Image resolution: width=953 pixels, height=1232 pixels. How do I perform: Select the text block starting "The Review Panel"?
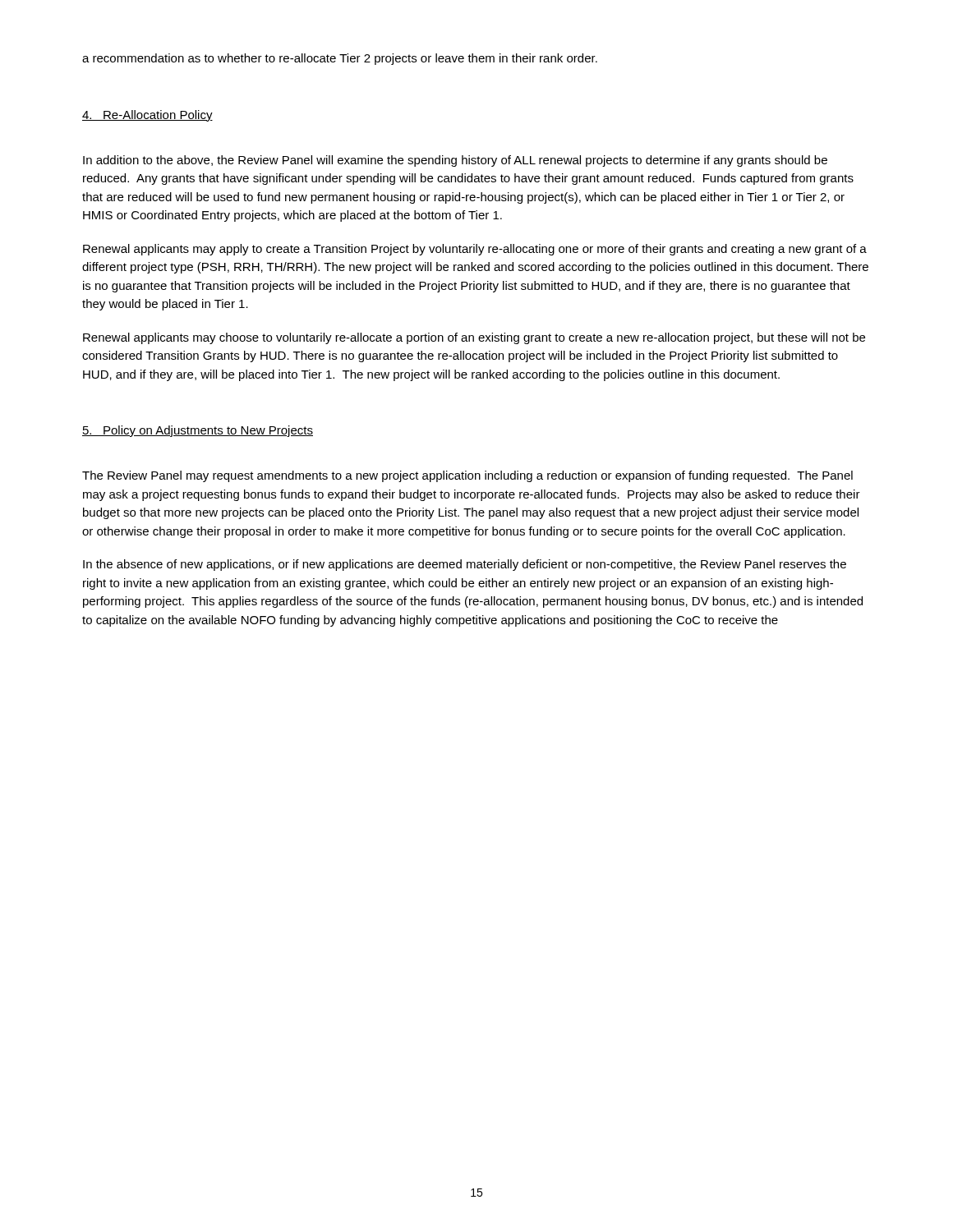pos(471,503)
